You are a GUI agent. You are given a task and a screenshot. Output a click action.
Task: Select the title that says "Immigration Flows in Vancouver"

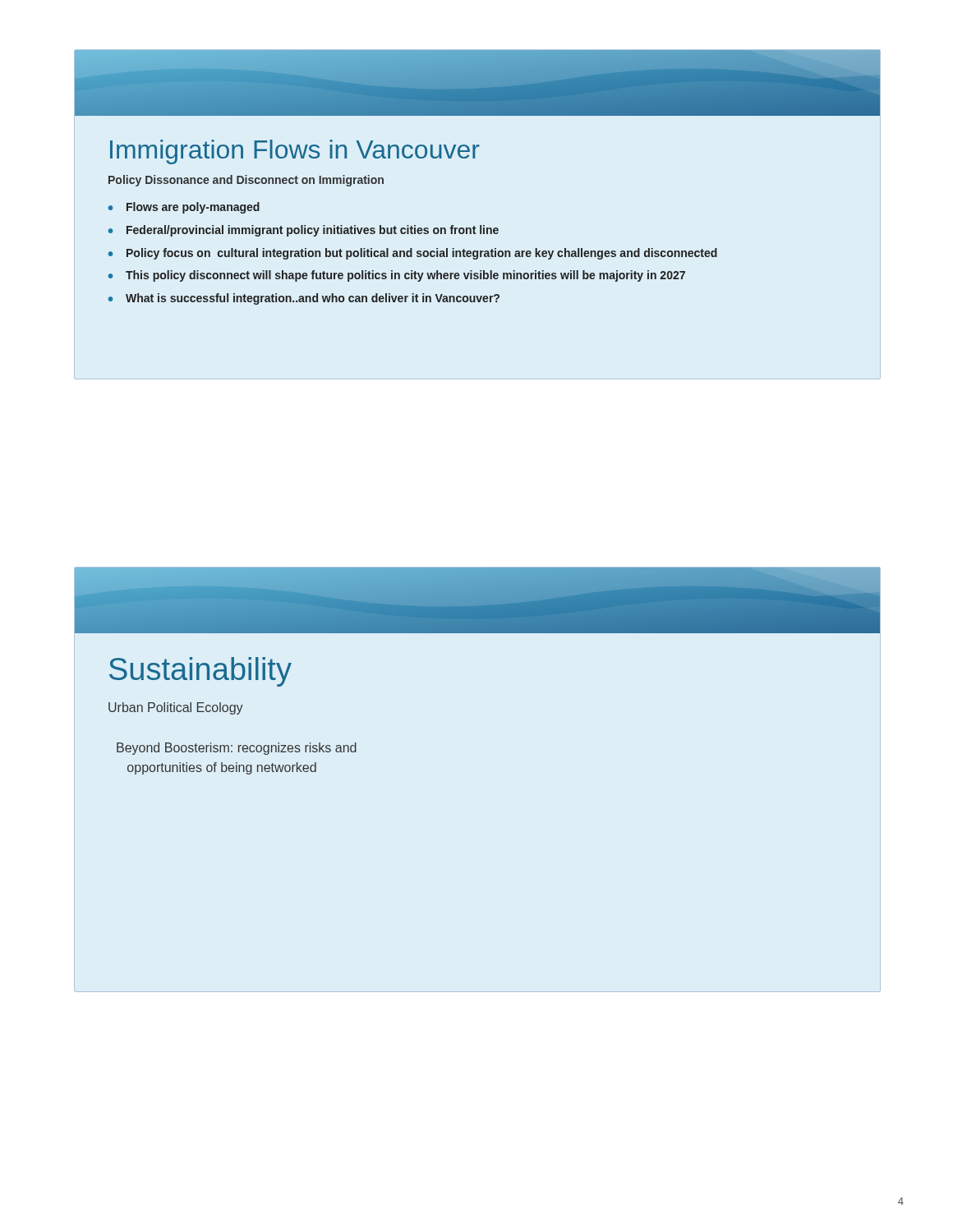294,149
